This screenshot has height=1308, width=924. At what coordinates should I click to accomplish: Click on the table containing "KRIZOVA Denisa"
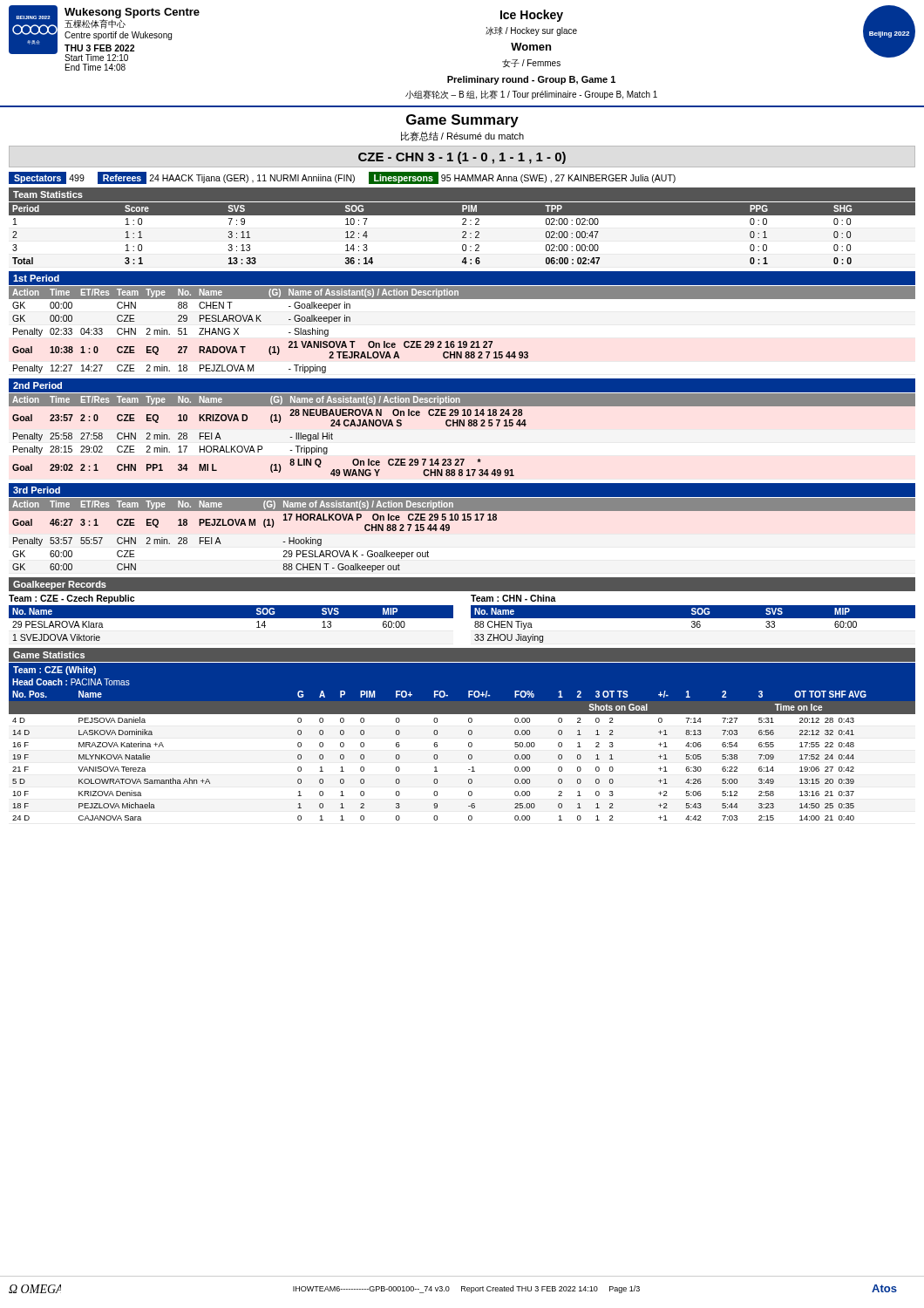pyautogui.click(x=462, y=756)
